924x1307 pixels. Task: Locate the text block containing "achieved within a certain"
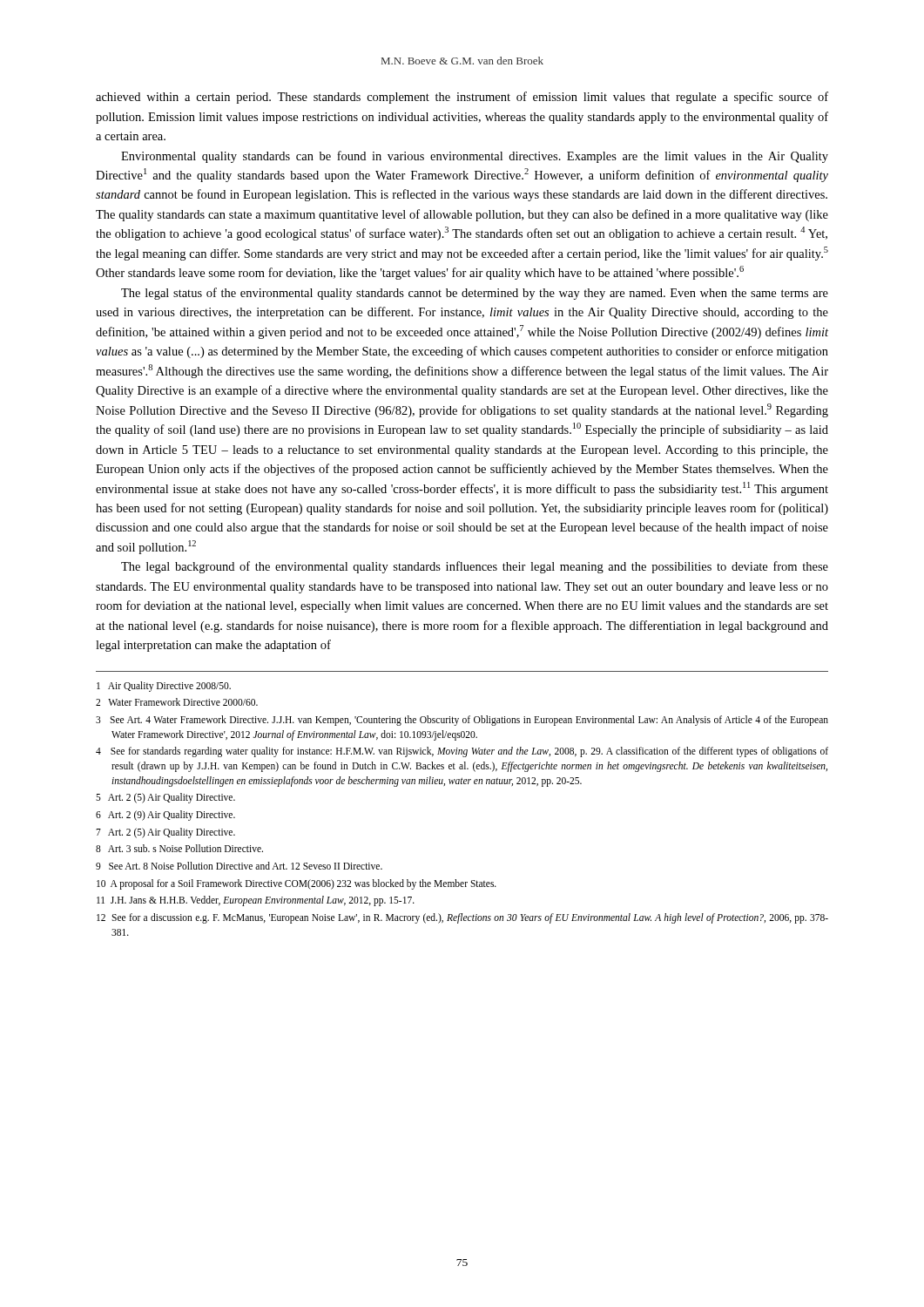[462, 117]
